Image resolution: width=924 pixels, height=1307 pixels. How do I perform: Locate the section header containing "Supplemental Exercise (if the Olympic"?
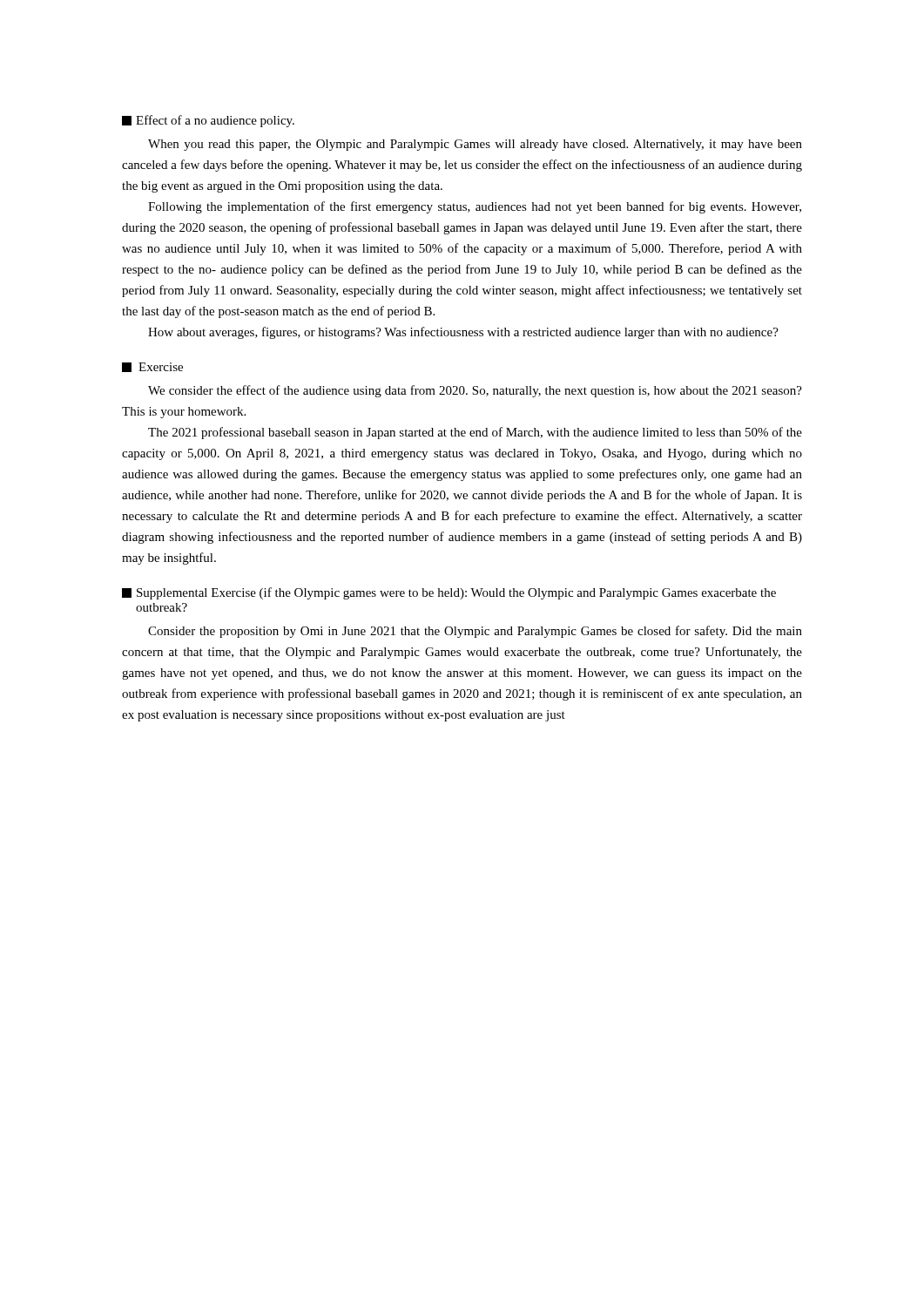462,600
